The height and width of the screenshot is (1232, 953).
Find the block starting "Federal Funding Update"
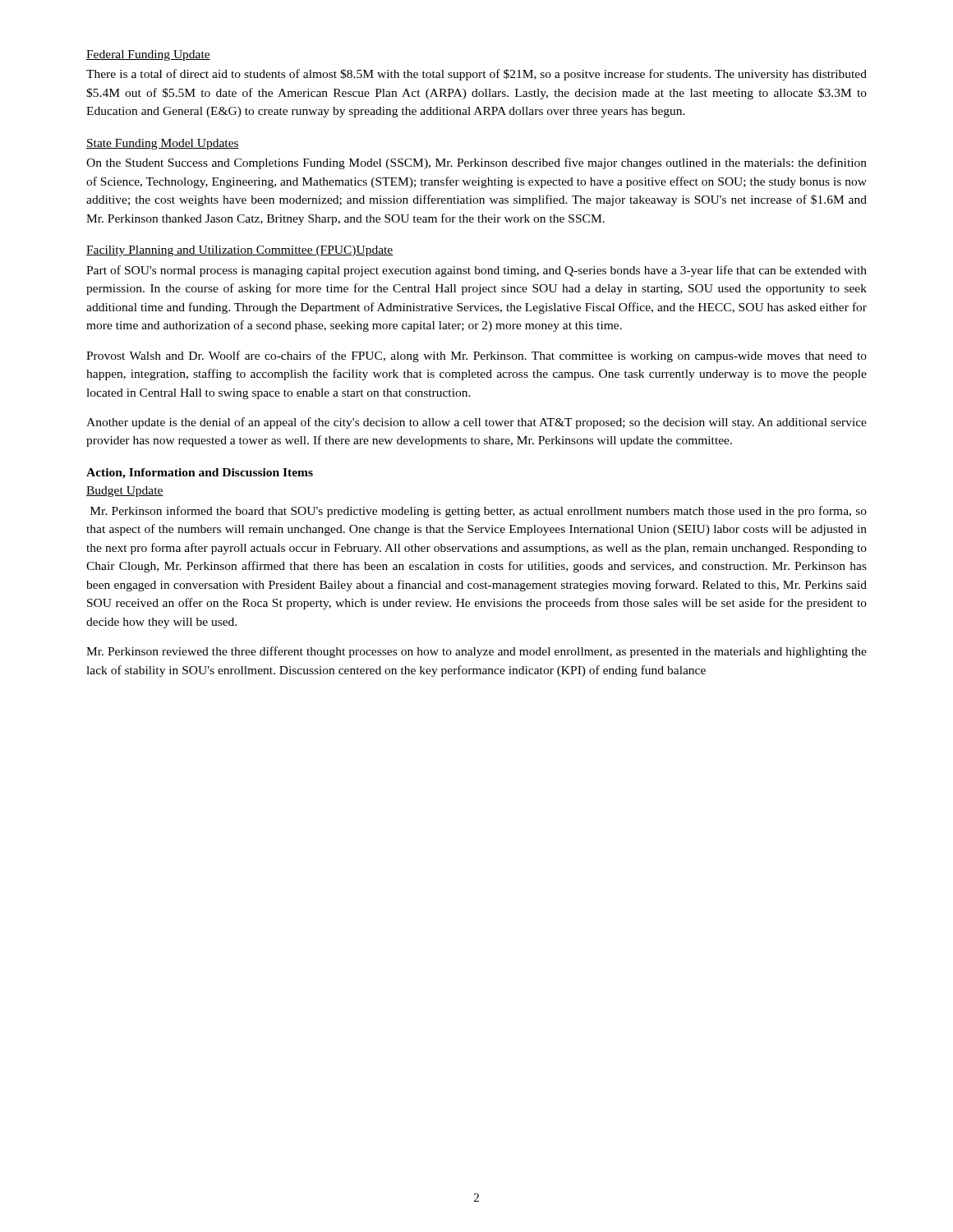pos(148,54)
